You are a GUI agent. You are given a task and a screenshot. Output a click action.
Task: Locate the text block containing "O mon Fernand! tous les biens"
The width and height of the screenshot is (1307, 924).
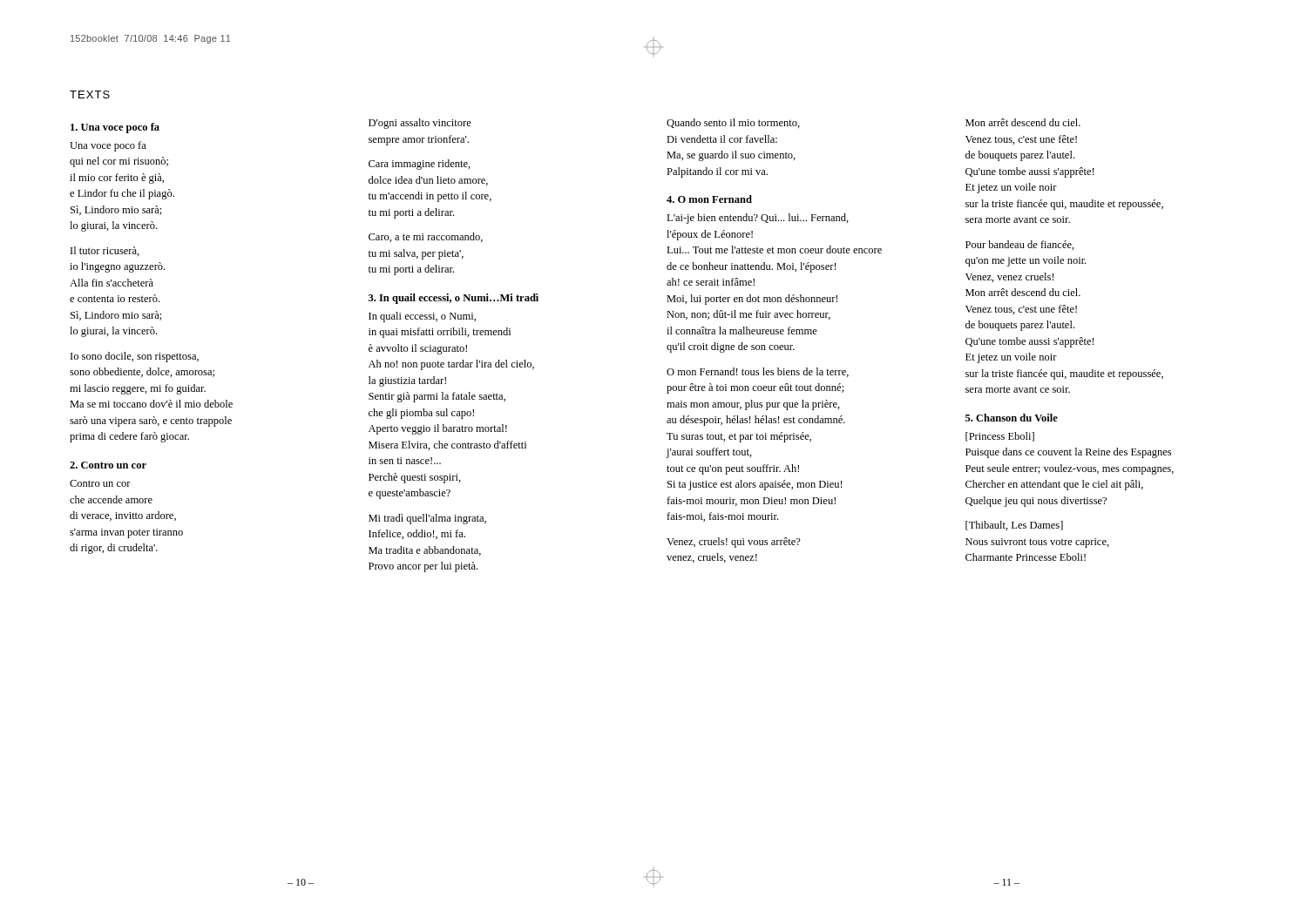pyautogui.click(x=803, y=444)
